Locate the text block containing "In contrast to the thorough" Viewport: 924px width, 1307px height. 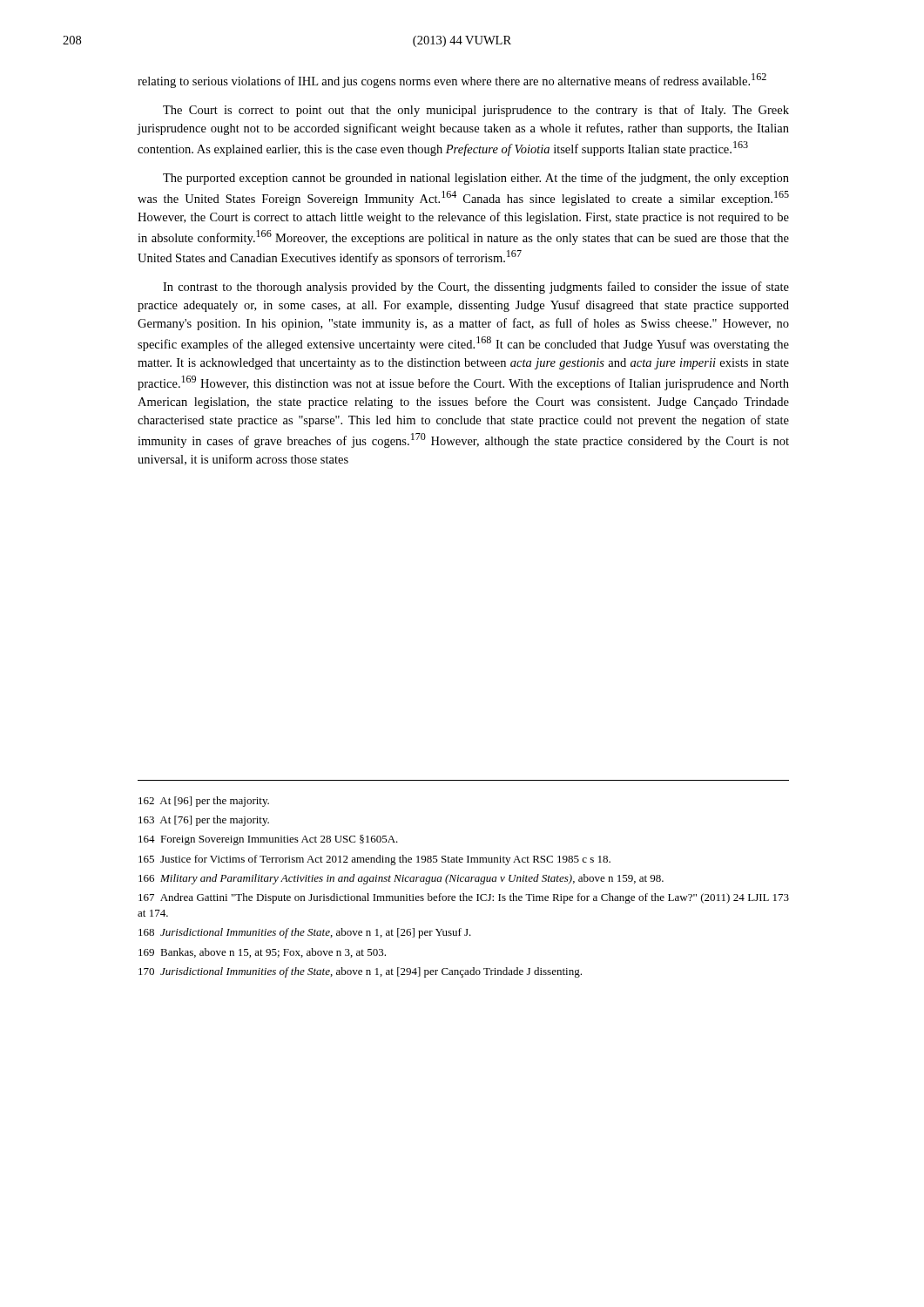point(463,373)
